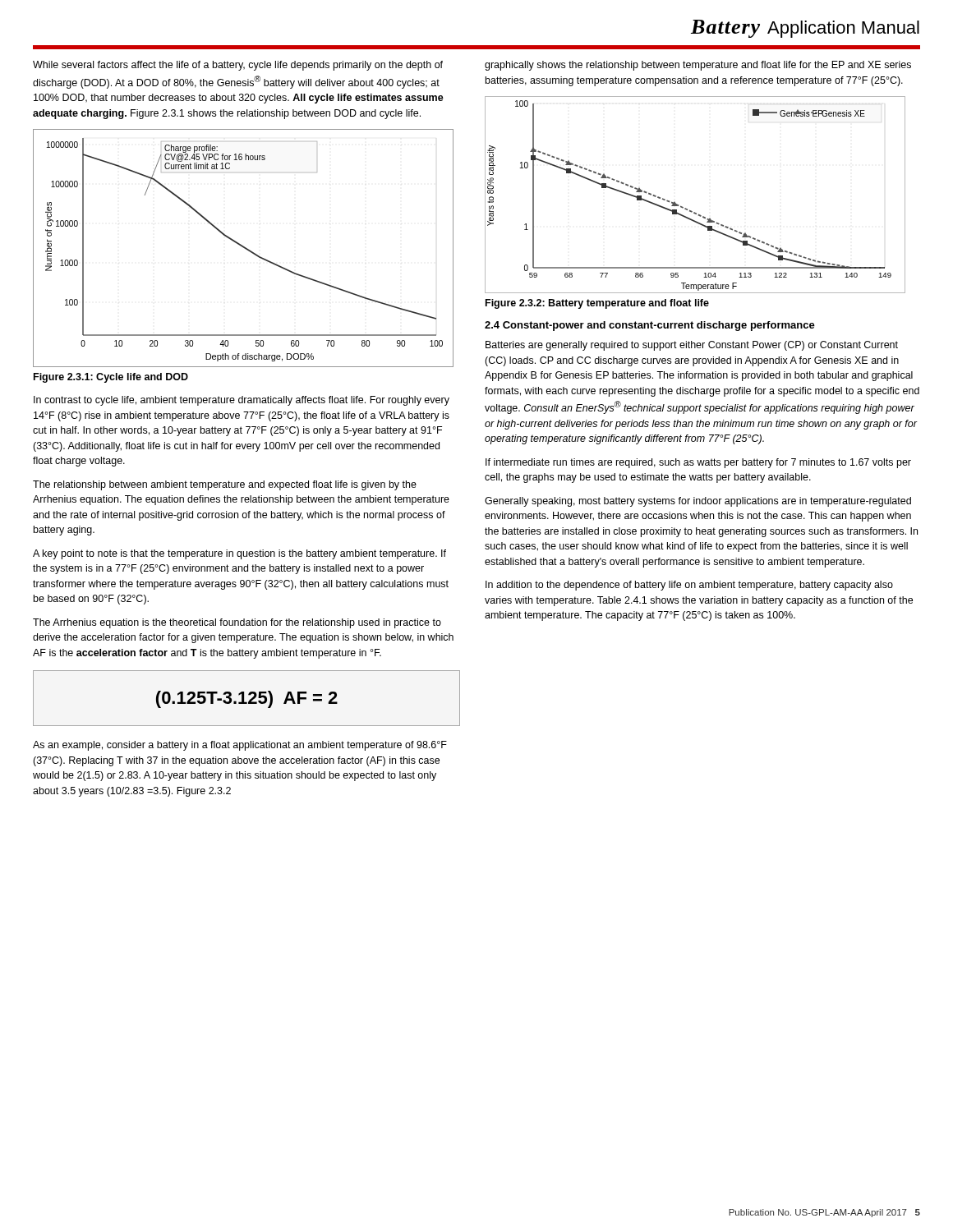Point to the block beginning "Batteries are generally required"
This screenshot has width=953, height=1232.
pyautogui.click(x=702, y=392)
